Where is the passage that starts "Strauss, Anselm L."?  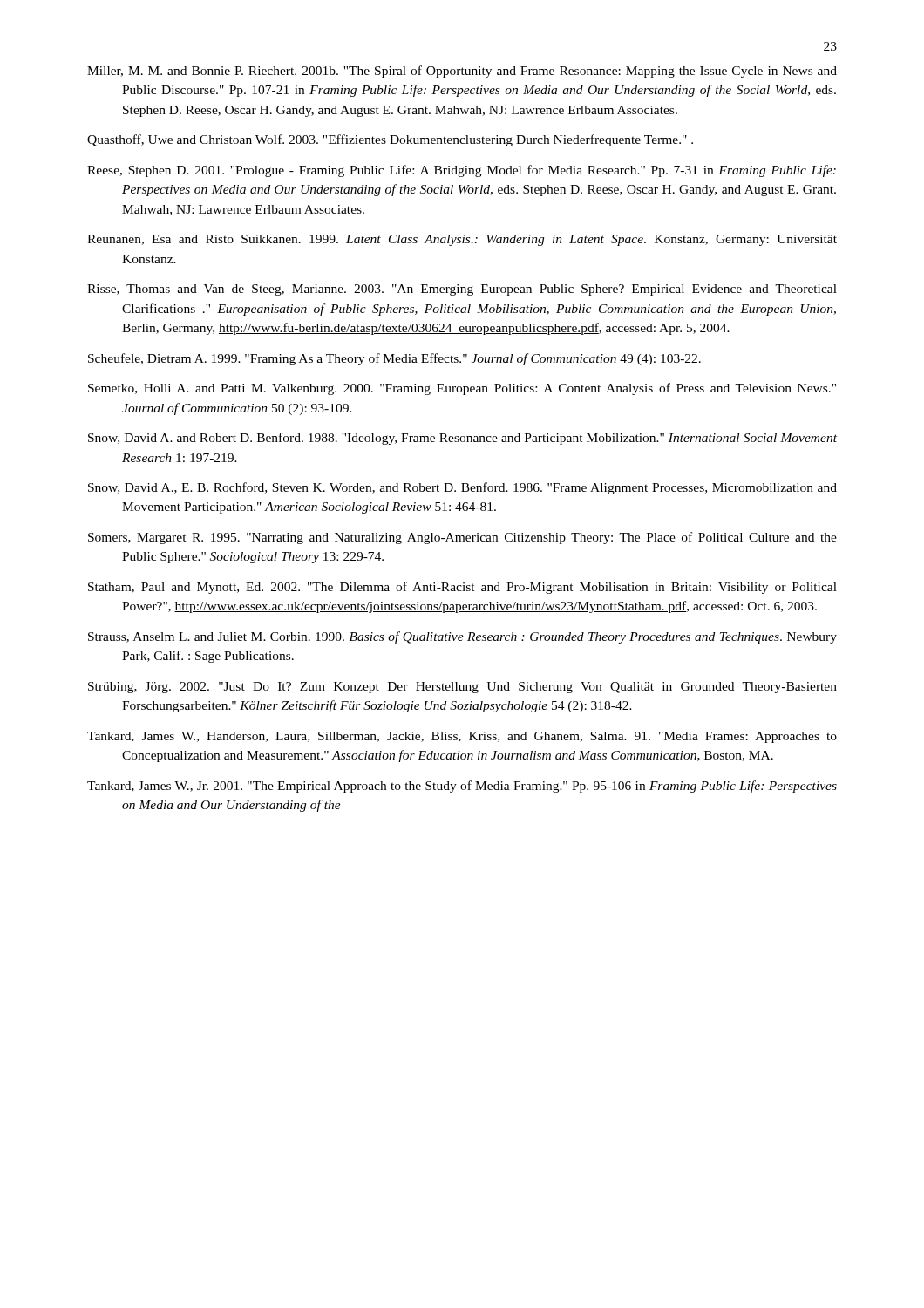[x=462, y=646]
